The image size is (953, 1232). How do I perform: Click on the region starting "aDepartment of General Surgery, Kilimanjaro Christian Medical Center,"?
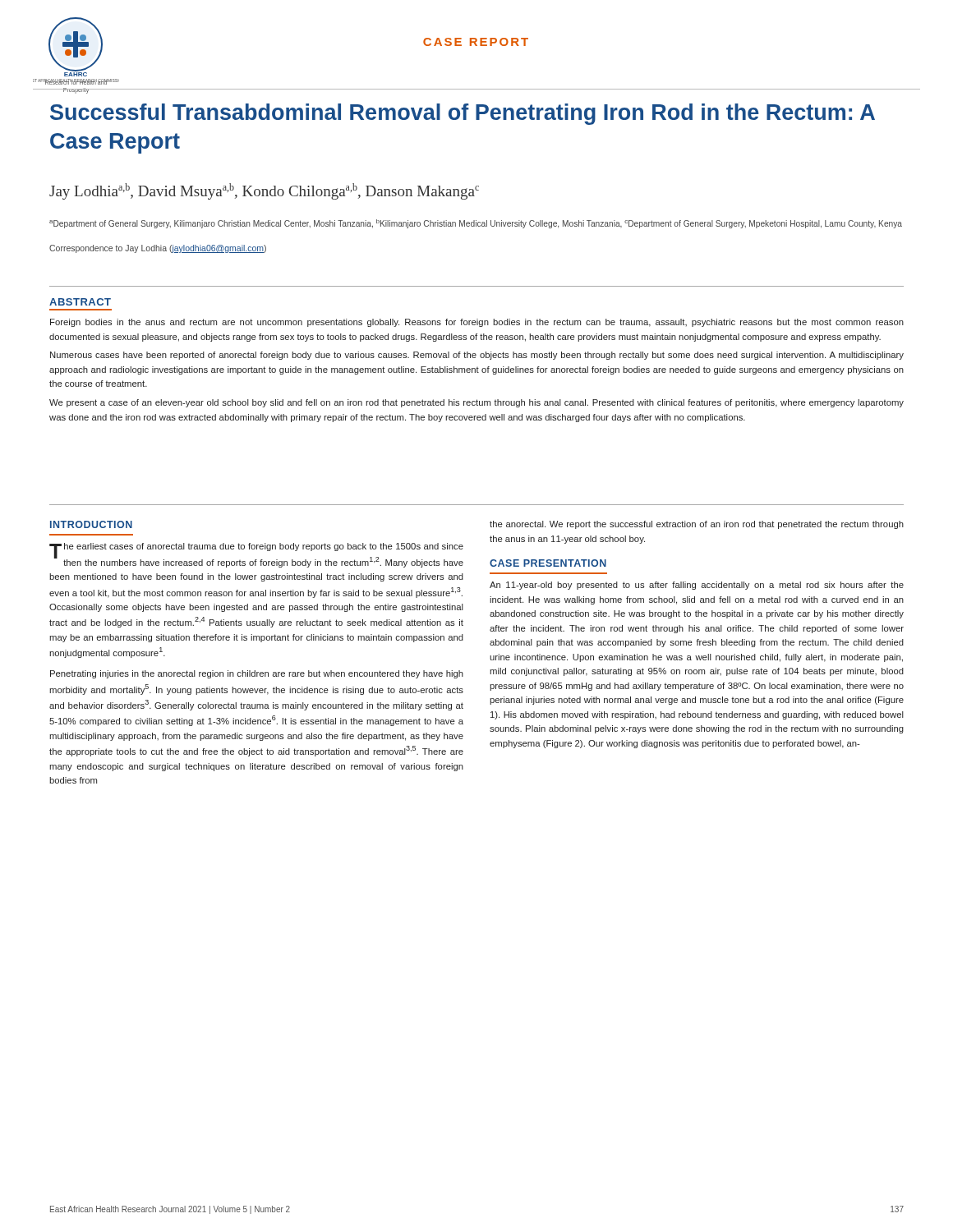(476, 224)
